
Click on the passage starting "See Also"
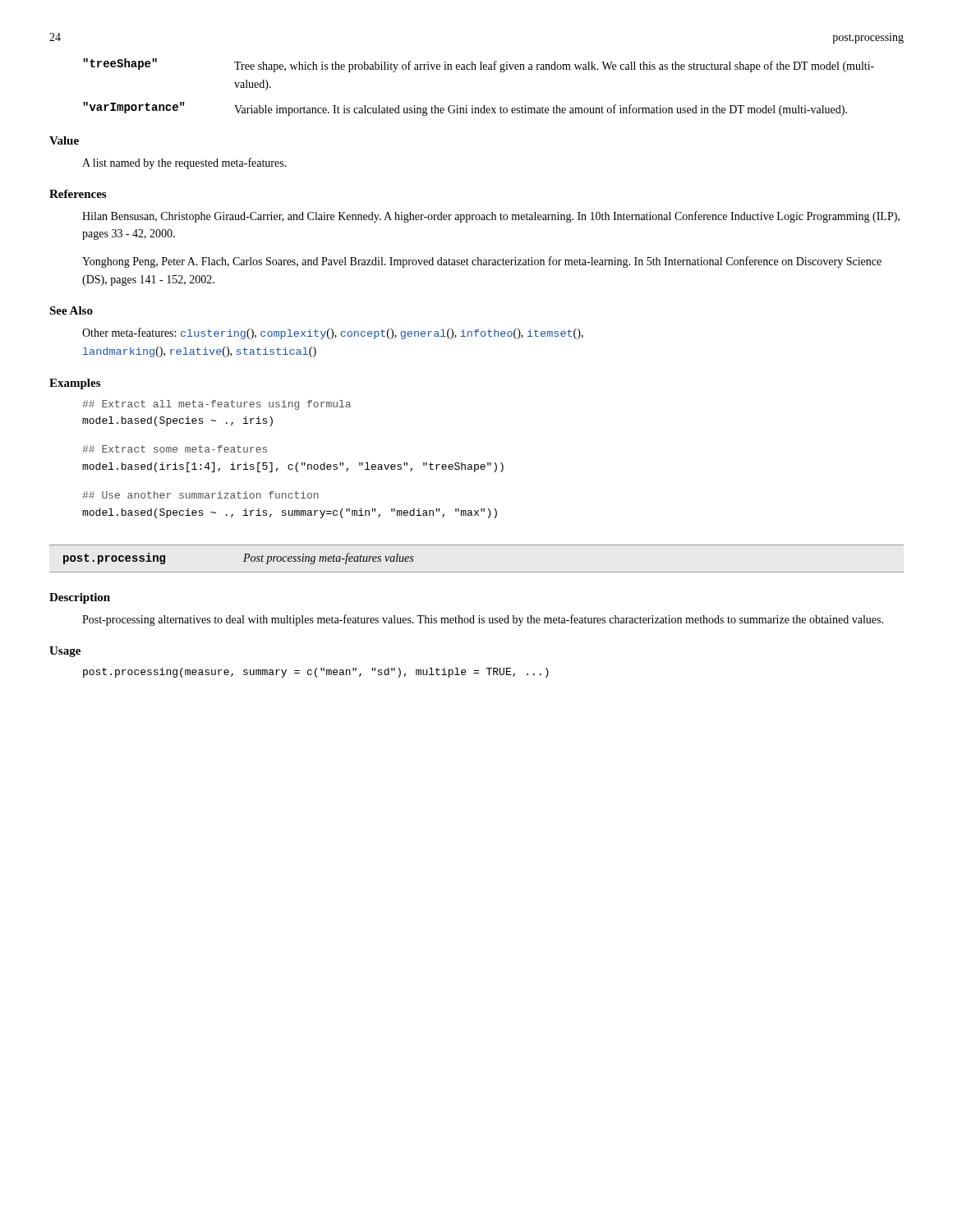point(71,310)
